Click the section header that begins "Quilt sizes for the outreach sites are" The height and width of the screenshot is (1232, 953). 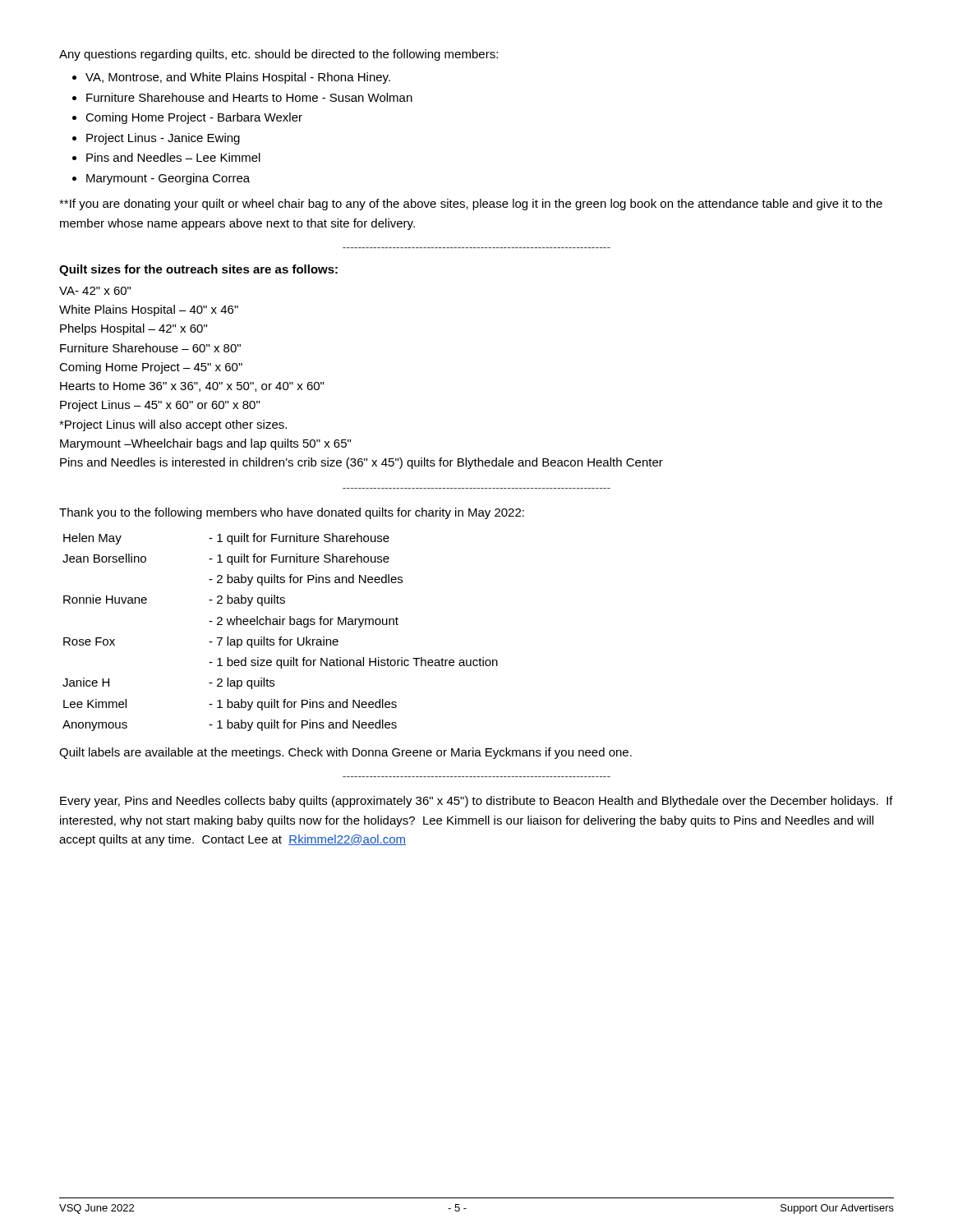pyautogui.click(x=199, y=269)
